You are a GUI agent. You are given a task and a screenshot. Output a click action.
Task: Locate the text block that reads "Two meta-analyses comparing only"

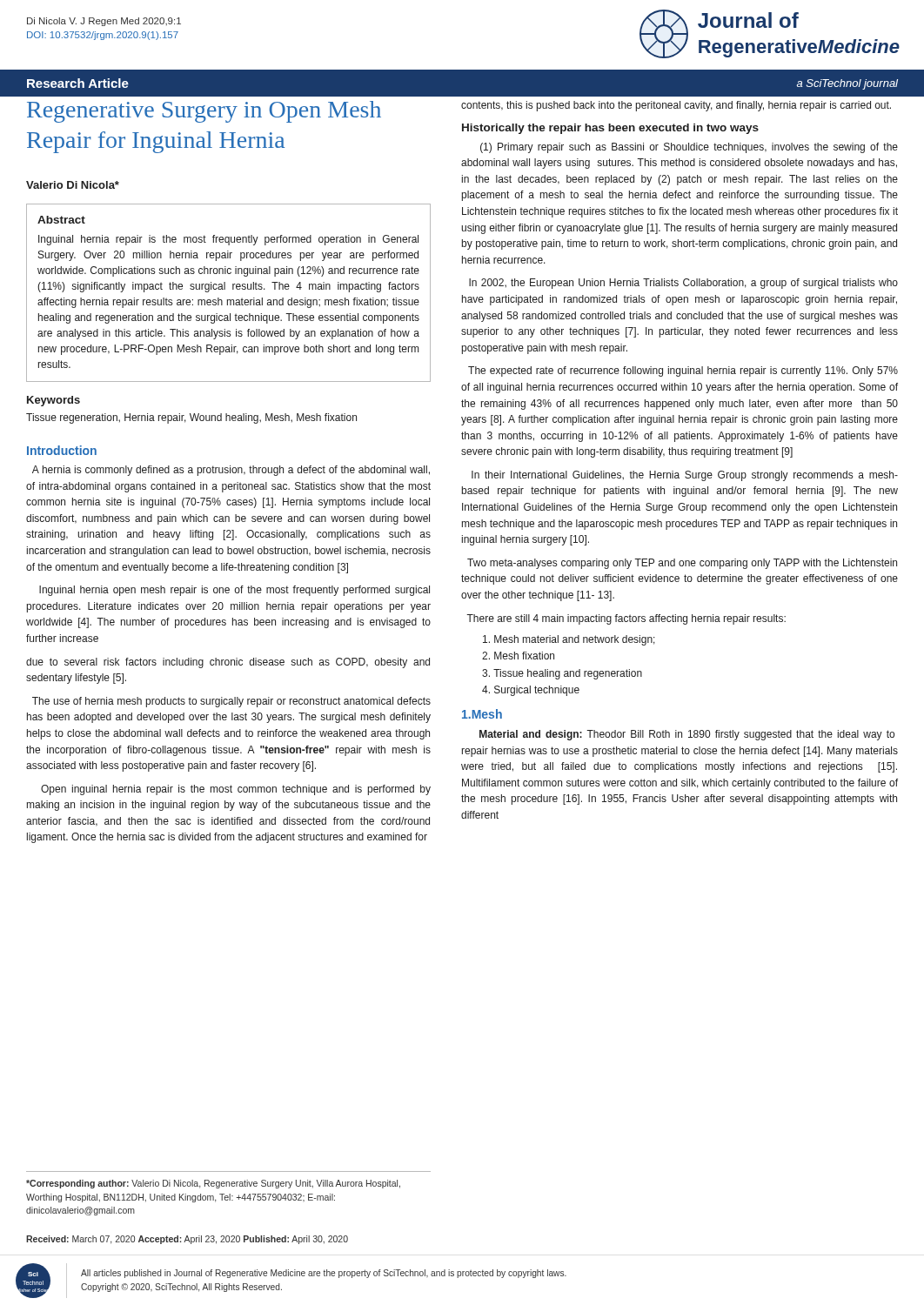click(x=680, y=579)
